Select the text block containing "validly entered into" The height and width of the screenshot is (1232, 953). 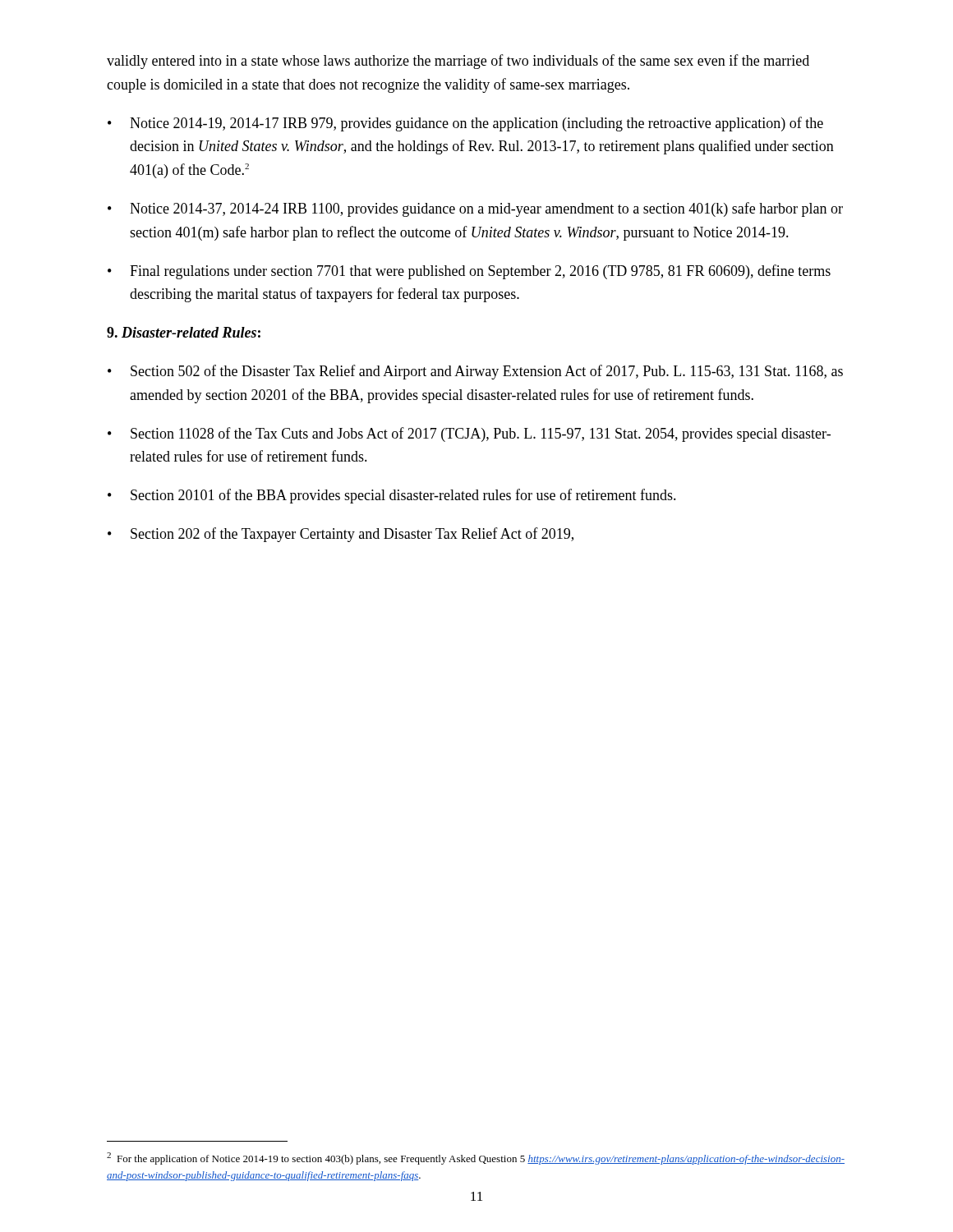(476, 73)
